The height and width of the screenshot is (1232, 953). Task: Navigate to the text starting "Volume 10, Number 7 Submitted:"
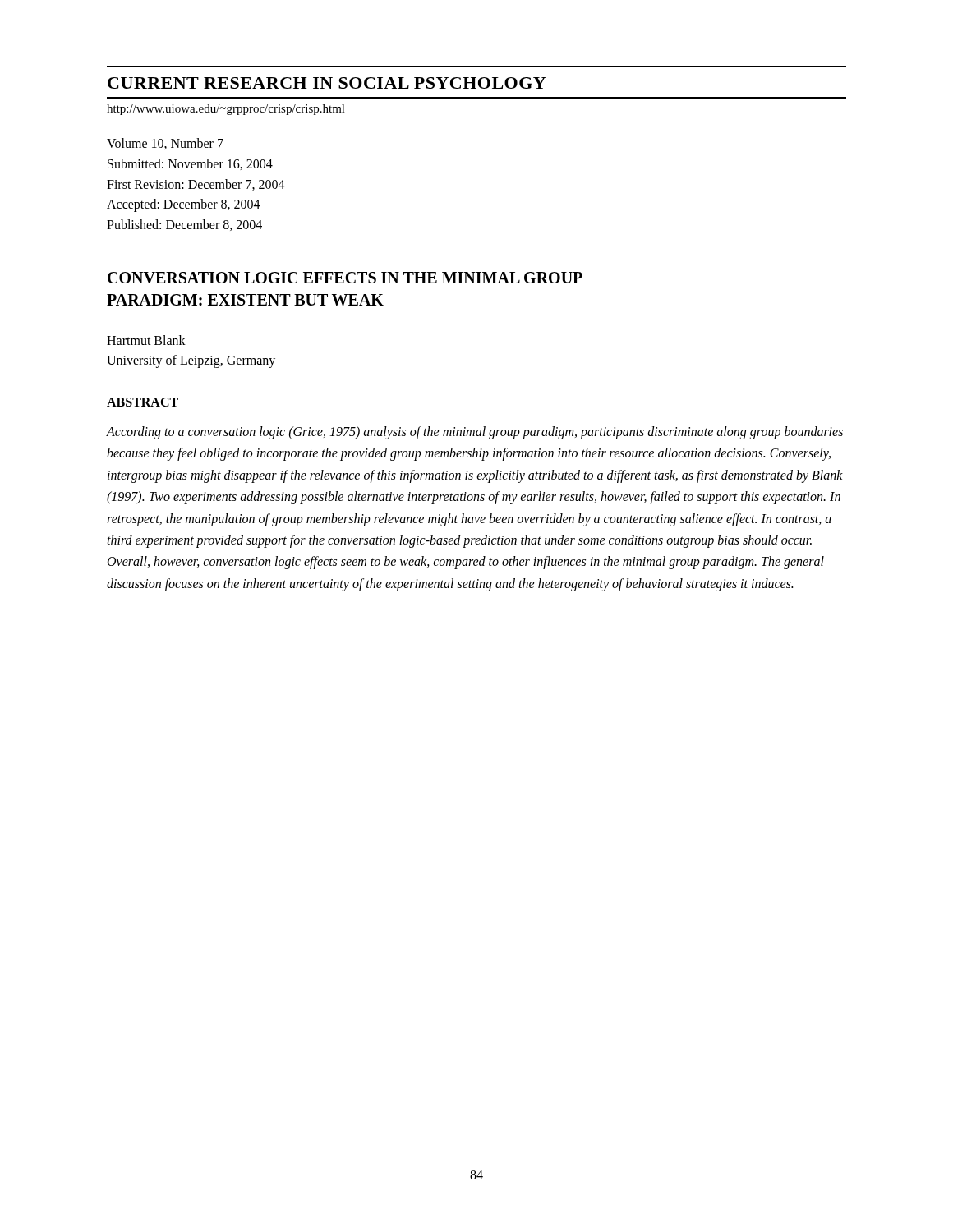pyautogui.click(x=196, y=184)
